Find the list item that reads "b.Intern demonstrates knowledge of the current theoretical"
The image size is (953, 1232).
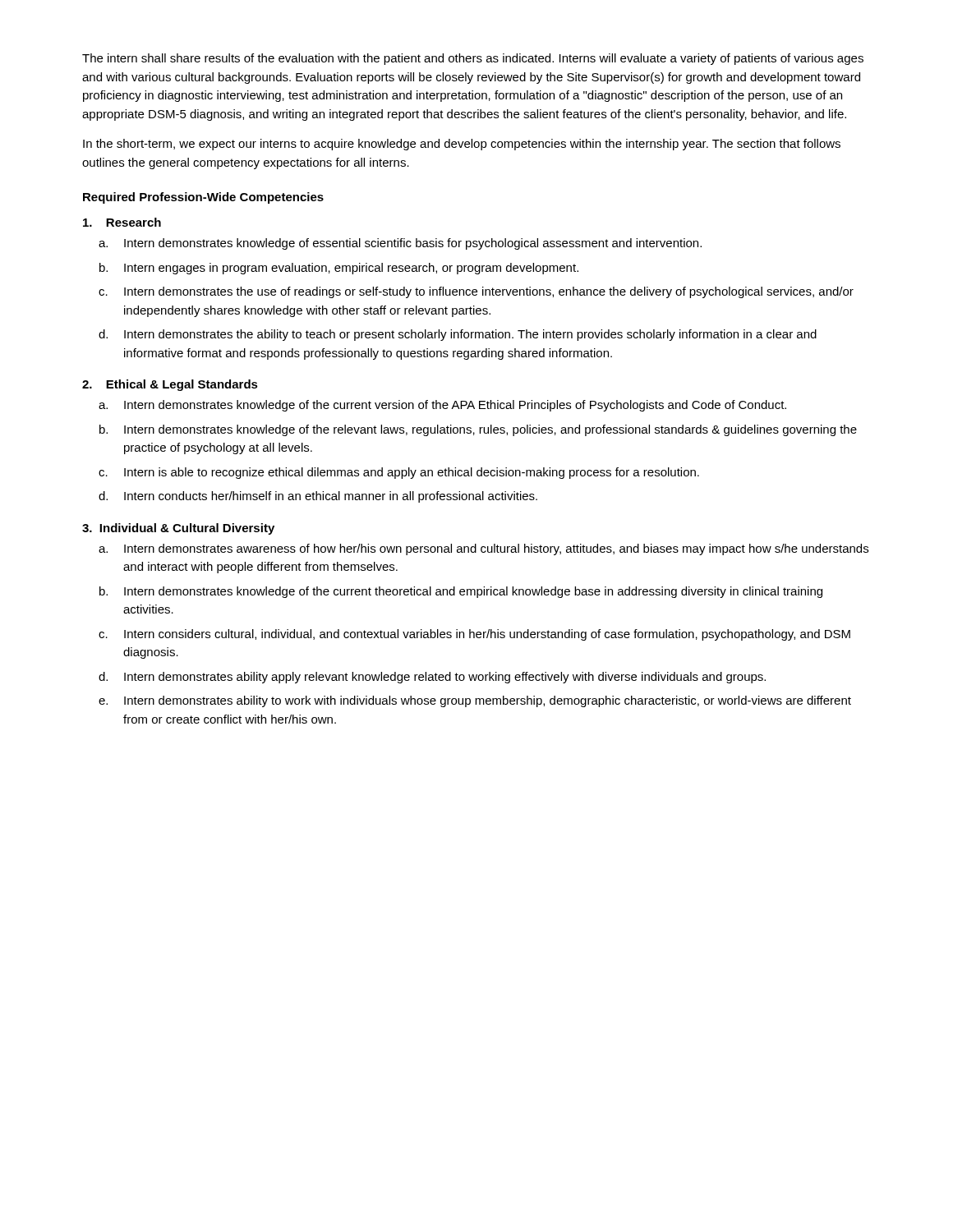pyautogui.click(x=461, y=599)
